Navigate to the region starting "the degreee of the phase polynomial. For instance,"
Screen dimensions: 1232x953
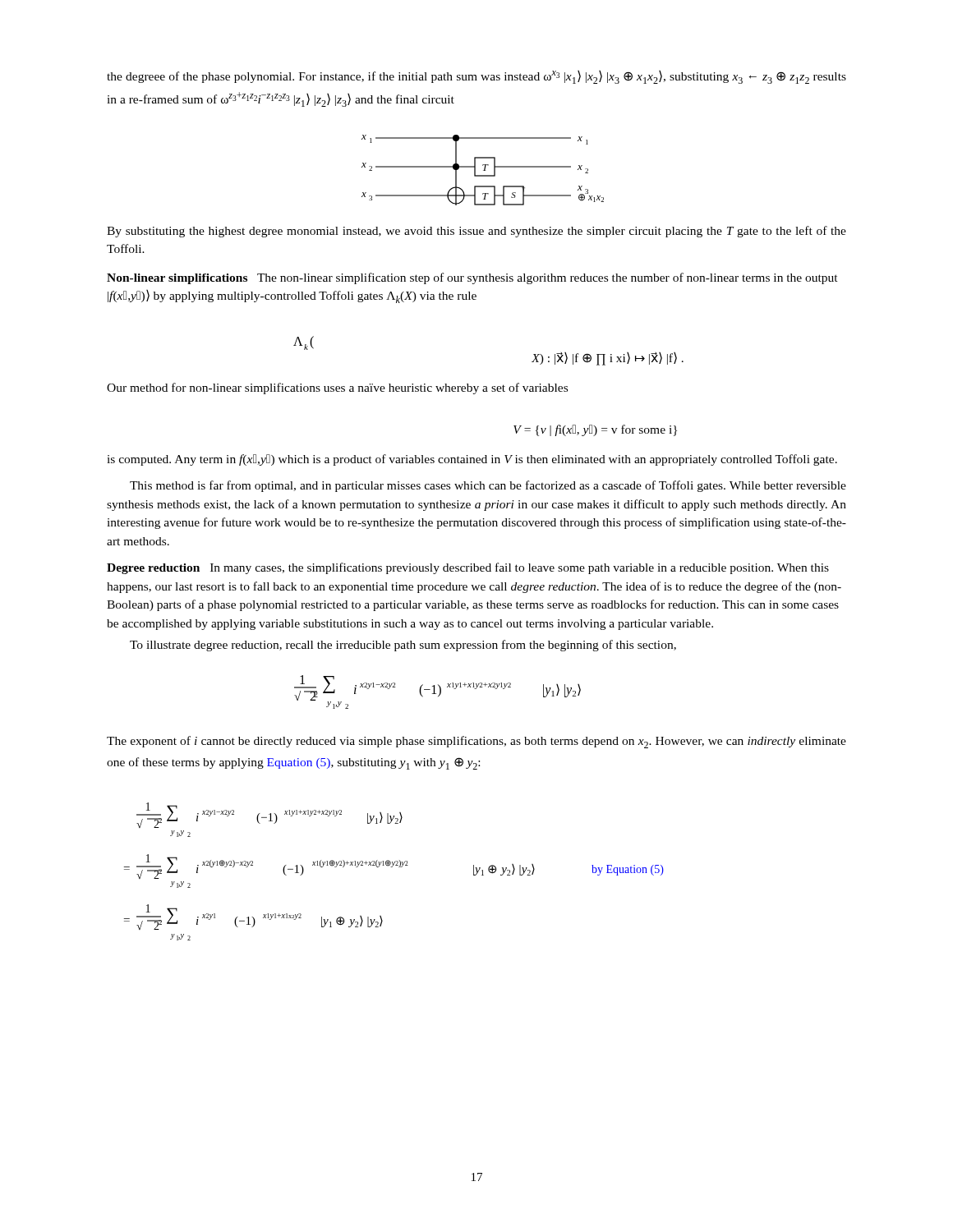pos(476,88)
